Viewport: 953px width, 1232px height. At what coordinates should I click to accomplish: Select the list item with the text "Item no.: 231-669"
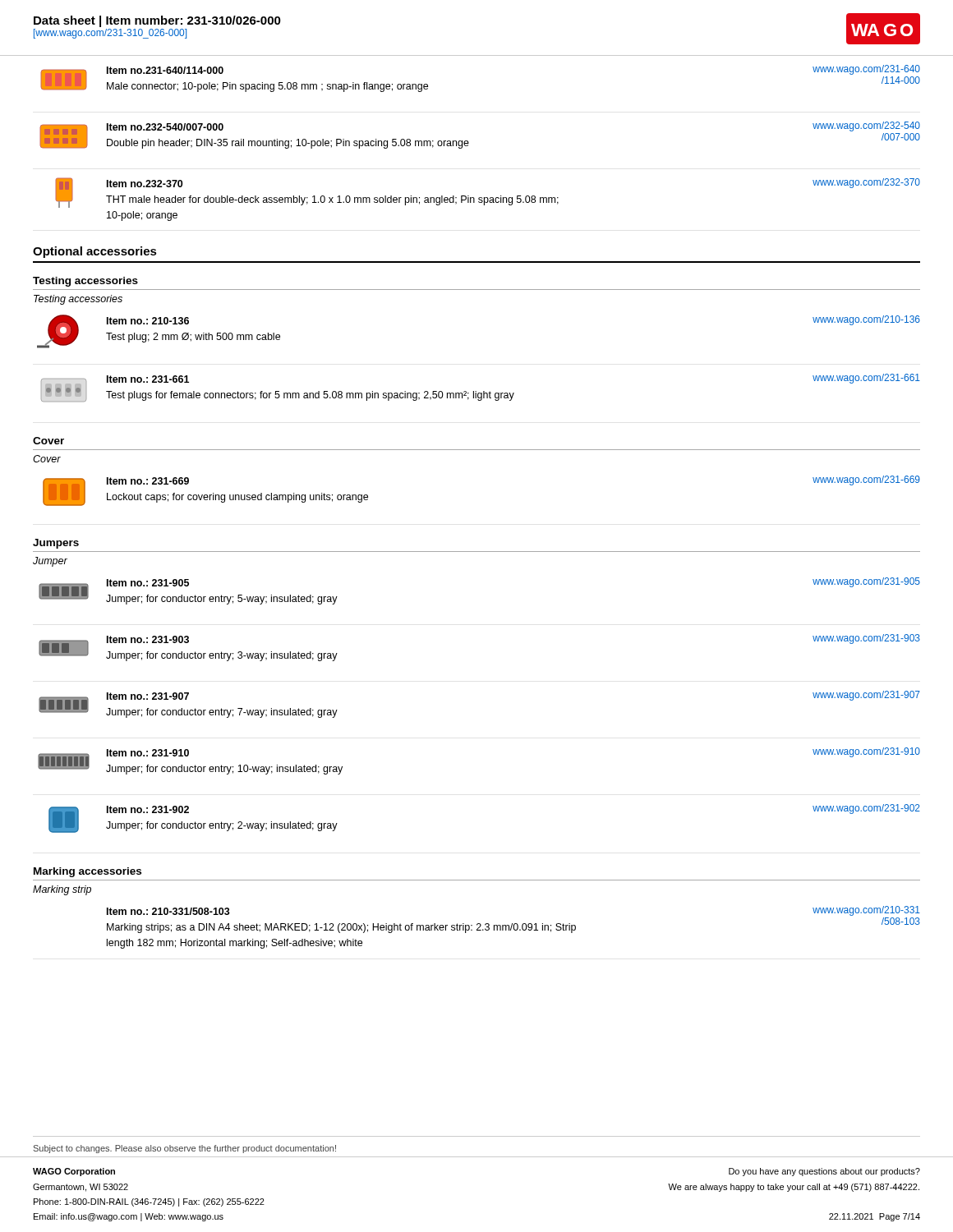pos(189,495)
